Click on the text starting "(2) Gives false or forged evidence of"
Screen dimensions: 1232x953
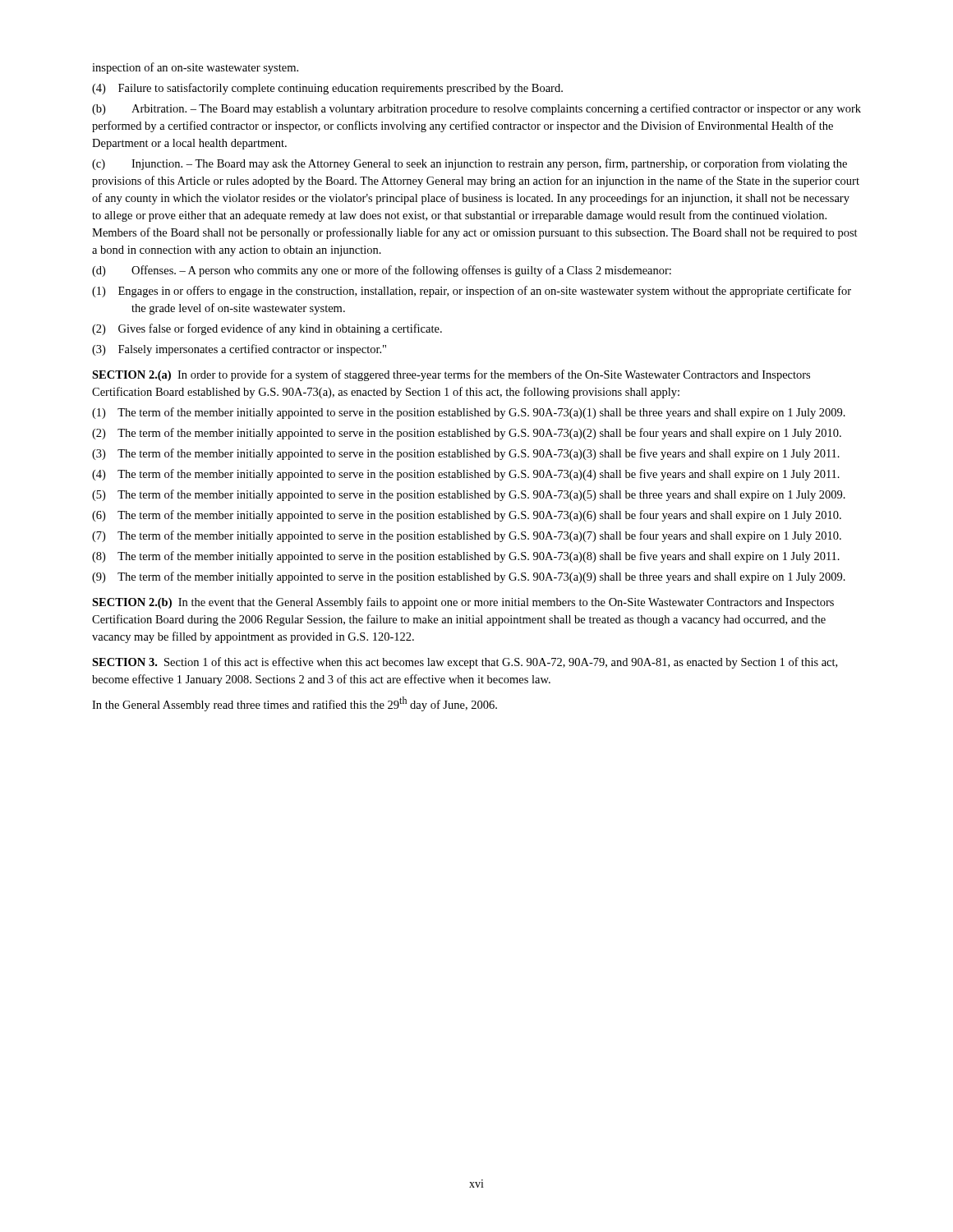click(x=267, y=329)
